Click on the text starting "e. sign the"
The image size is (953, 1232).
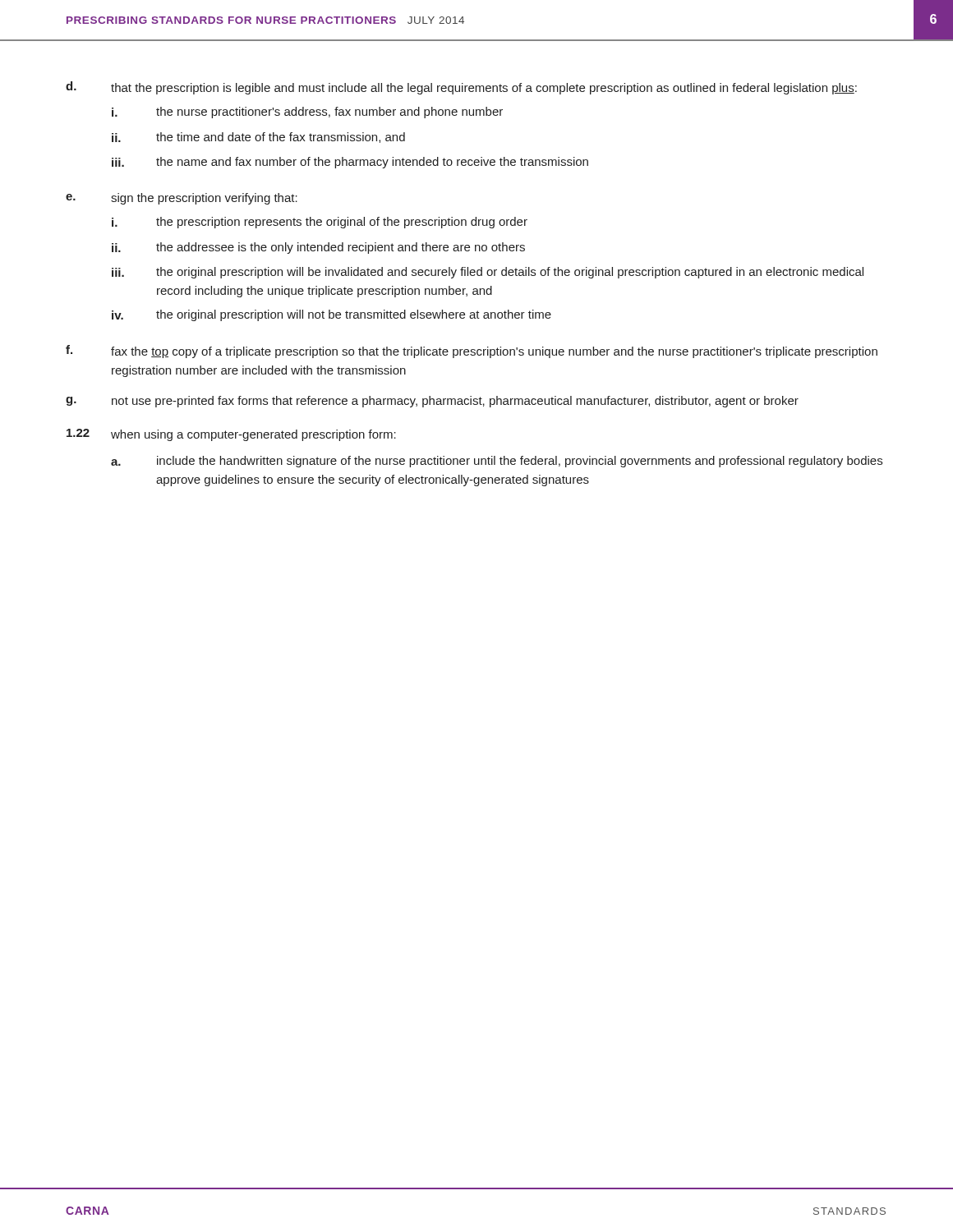pos(476,259)
